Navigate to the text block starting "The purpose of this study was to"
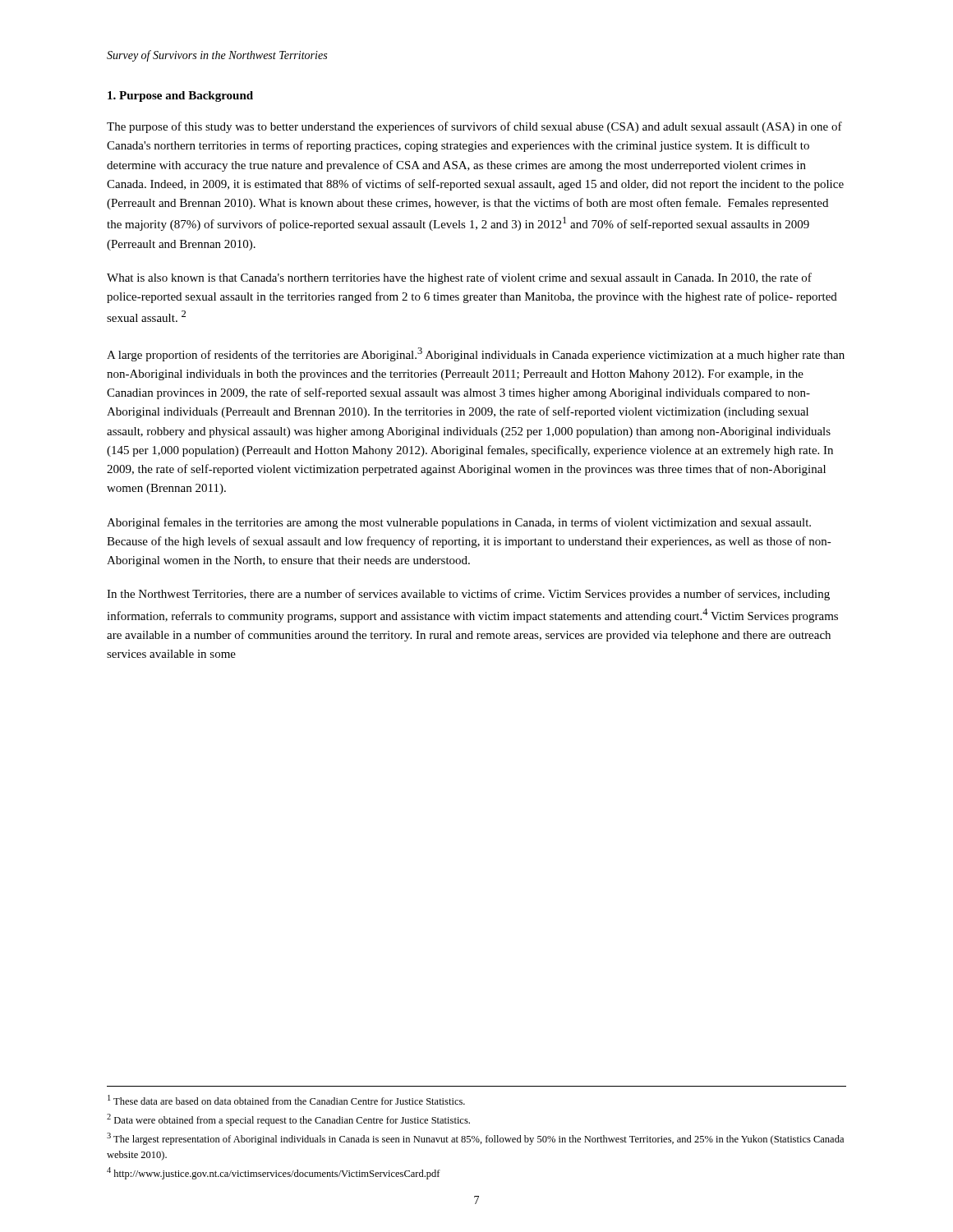953x1232 pixels. [x=475, y=185]
